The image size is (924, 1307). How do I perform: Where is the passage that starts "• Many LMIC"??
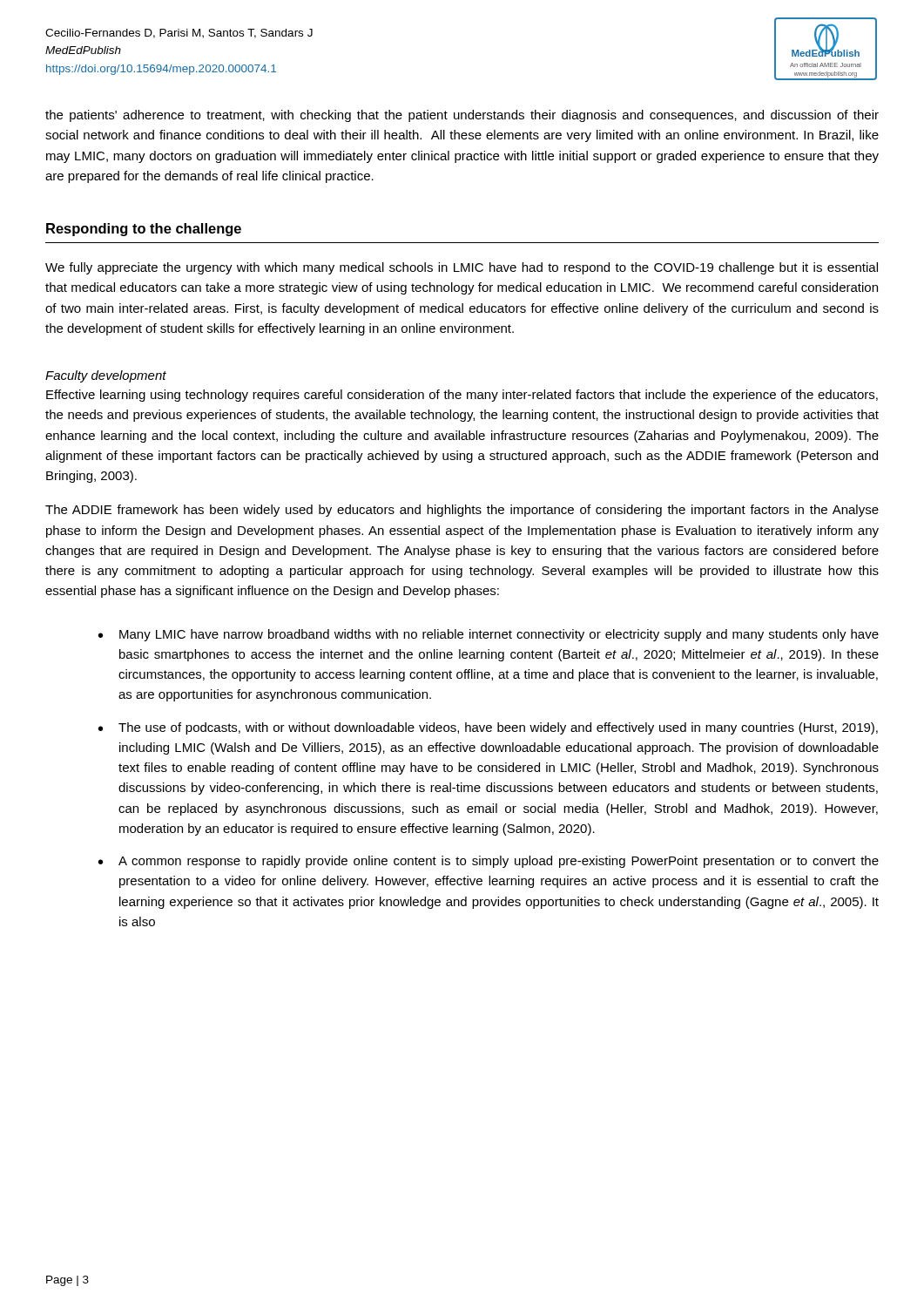coord(488,664)
